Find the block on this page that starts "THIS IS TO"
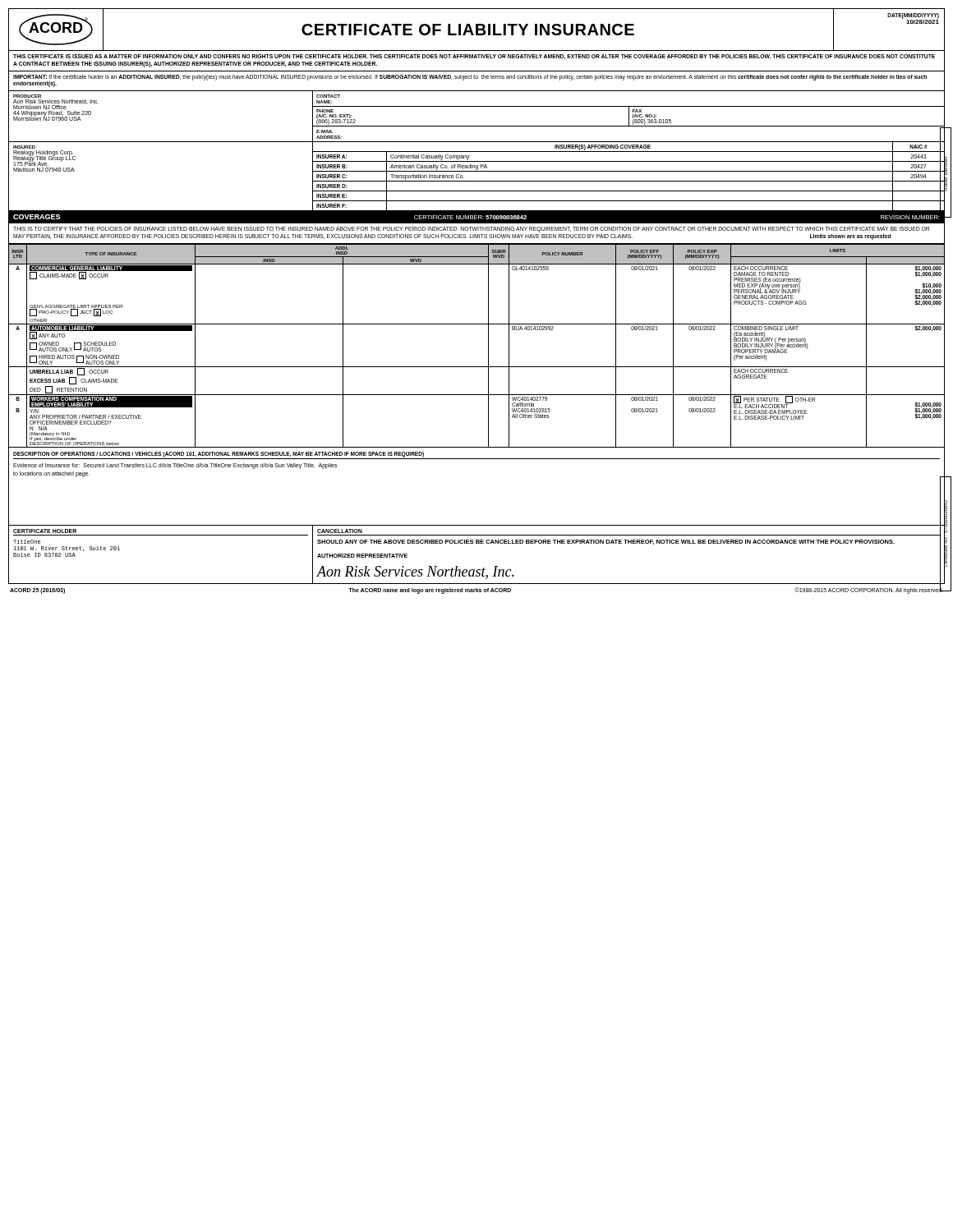The height and width of the screenshot is (1232, 953). point(471,233)
